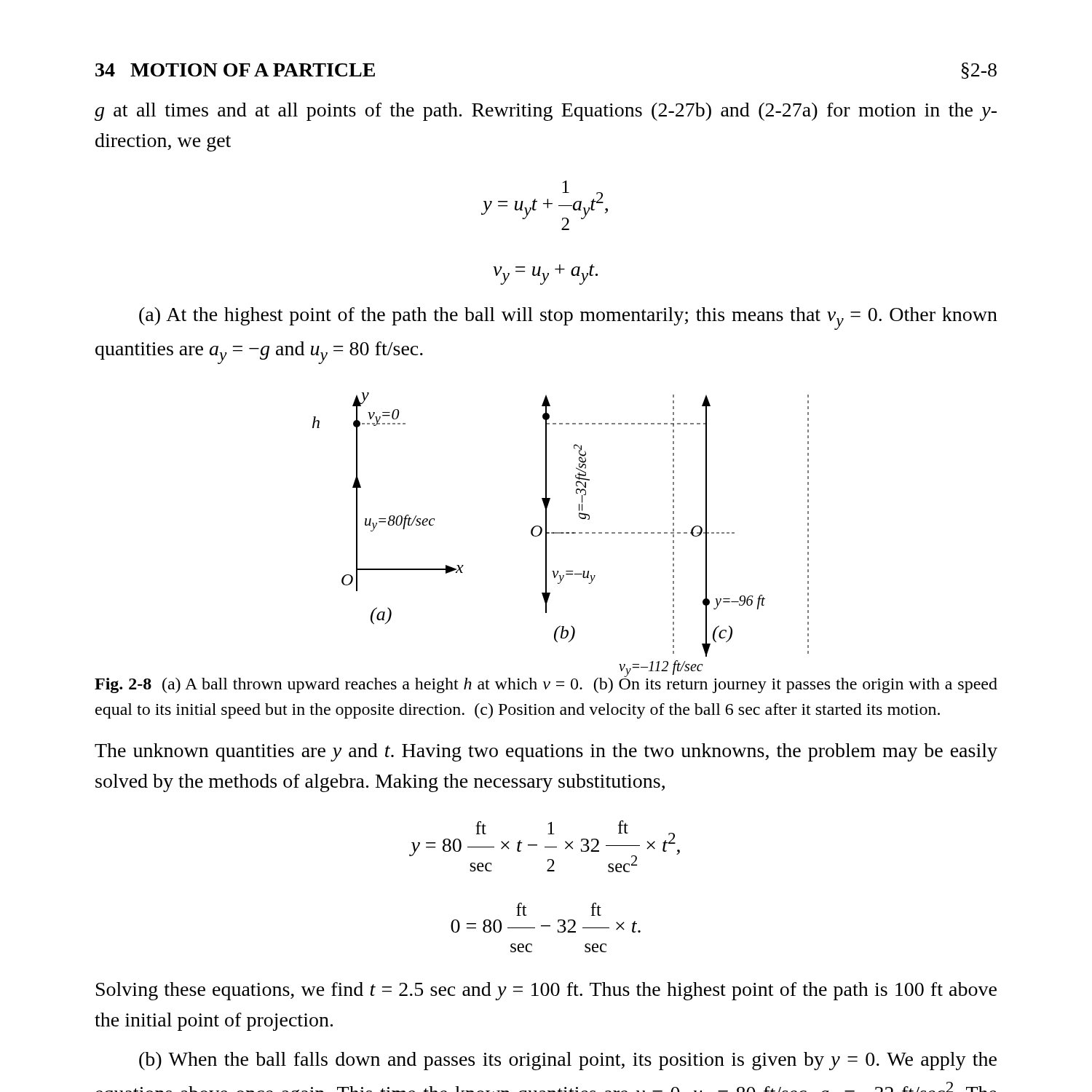The width and height of the screenshot is (1092, 1092).
Task: Navigate to the text block starting "(b) When the ball"
Action: (546, 1068)
